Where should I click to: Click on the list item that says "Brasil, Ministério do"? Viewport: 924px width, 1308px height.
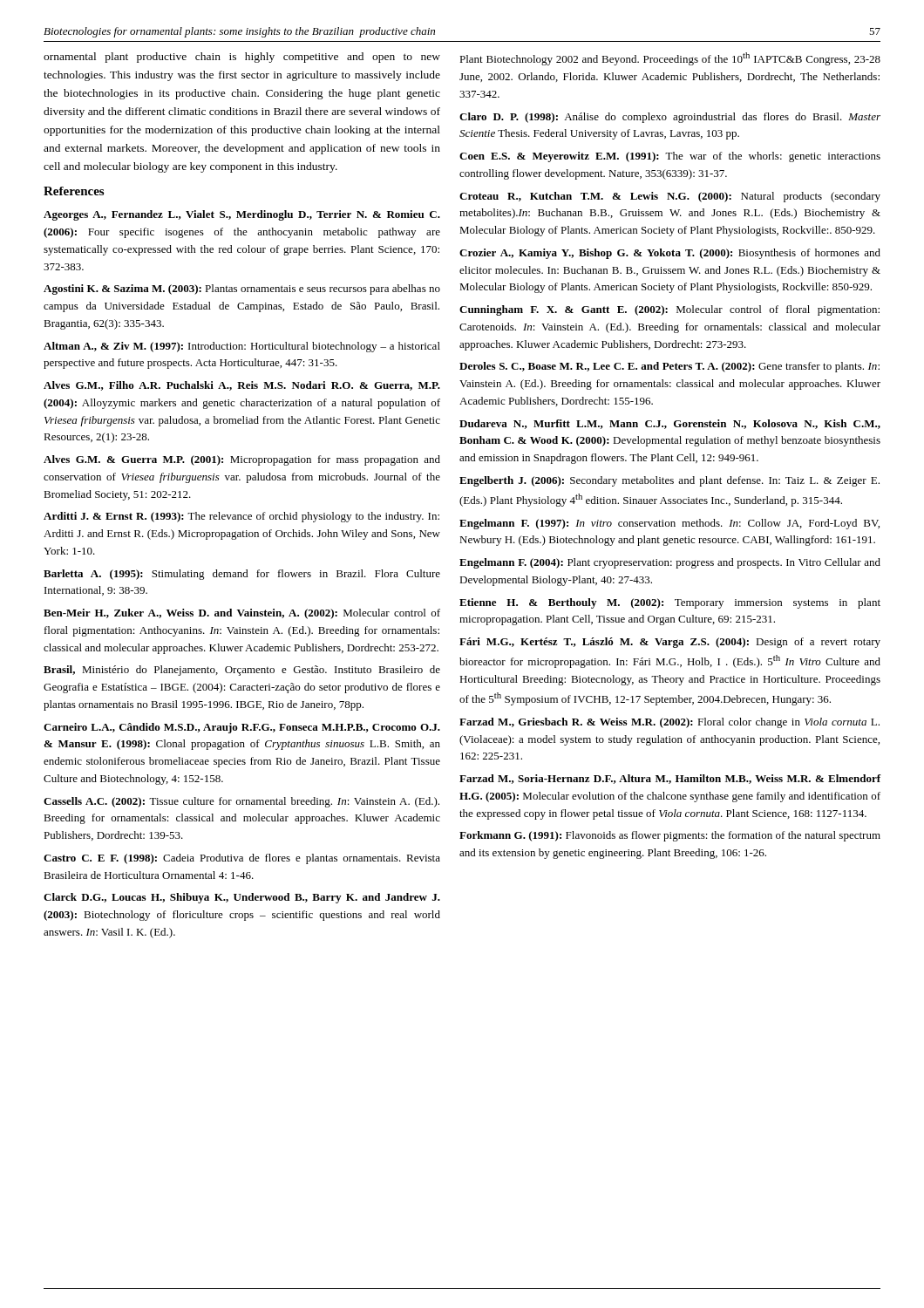point(242,687)
